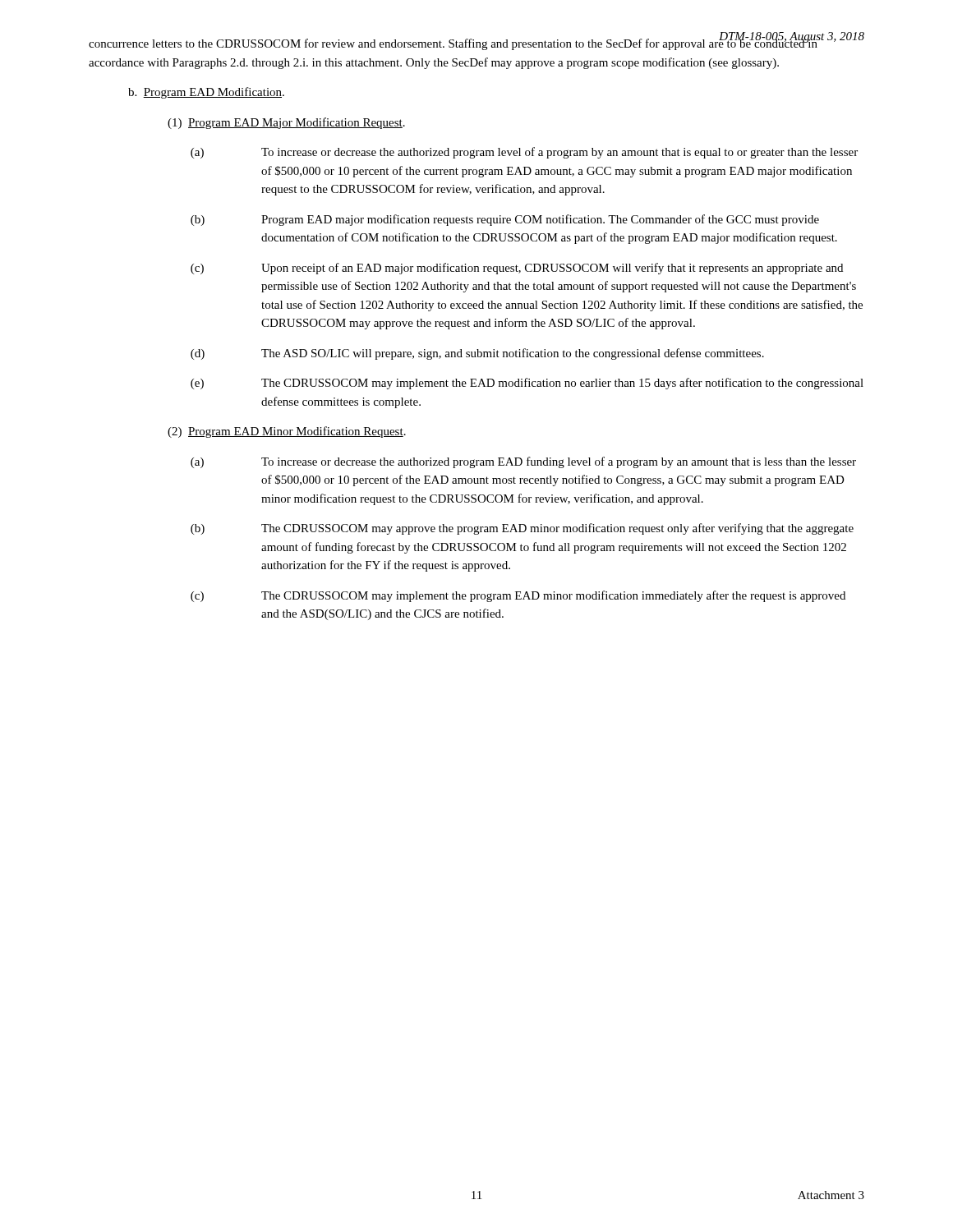Select the element starting "(1) Program EAD Major Modification Request."
Screen dimensions: 1232x953
click(287, 122)
